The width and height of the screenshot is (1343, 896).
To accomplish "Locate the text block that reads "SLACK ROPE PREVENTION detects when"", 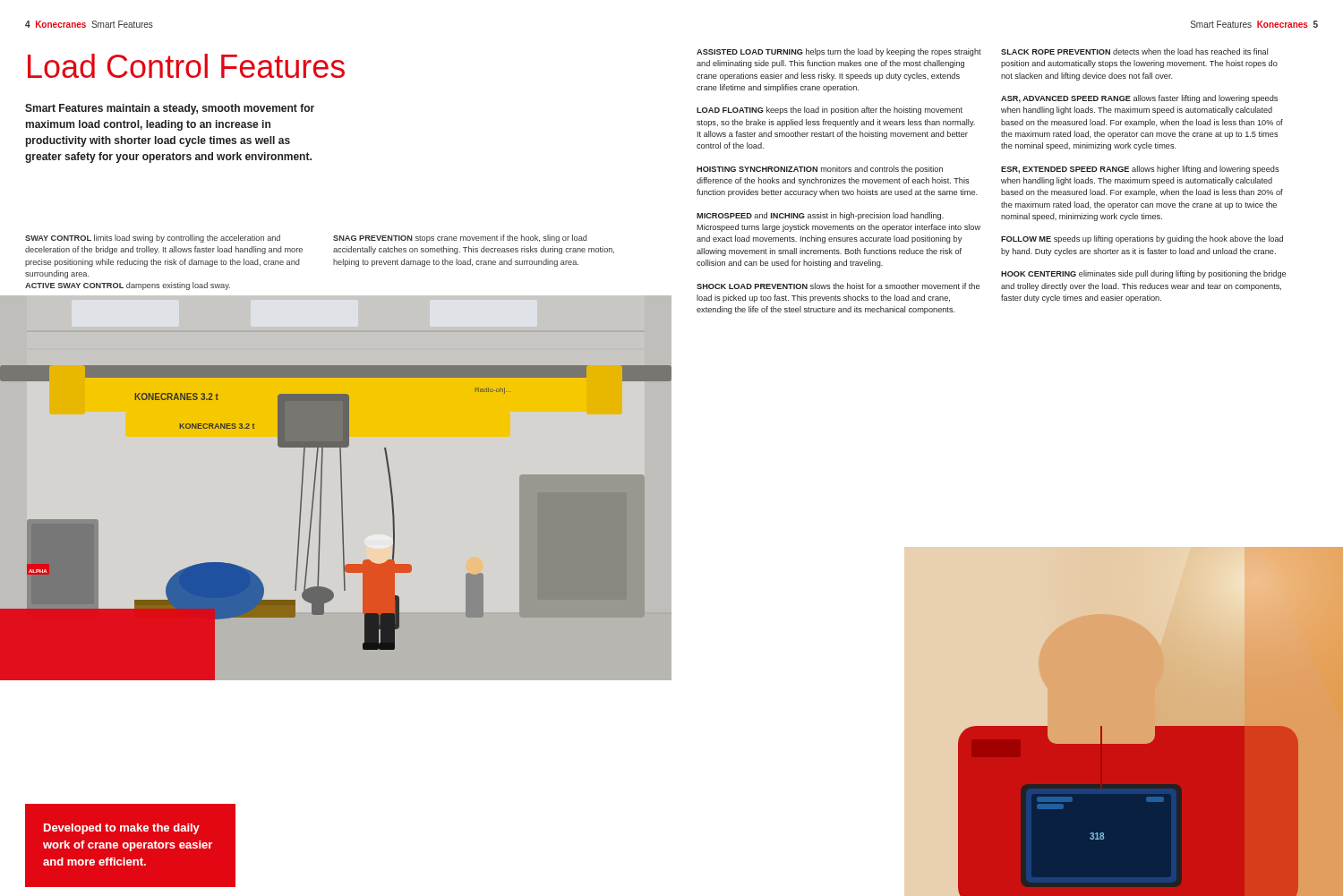I will [x=1139, y=64].
